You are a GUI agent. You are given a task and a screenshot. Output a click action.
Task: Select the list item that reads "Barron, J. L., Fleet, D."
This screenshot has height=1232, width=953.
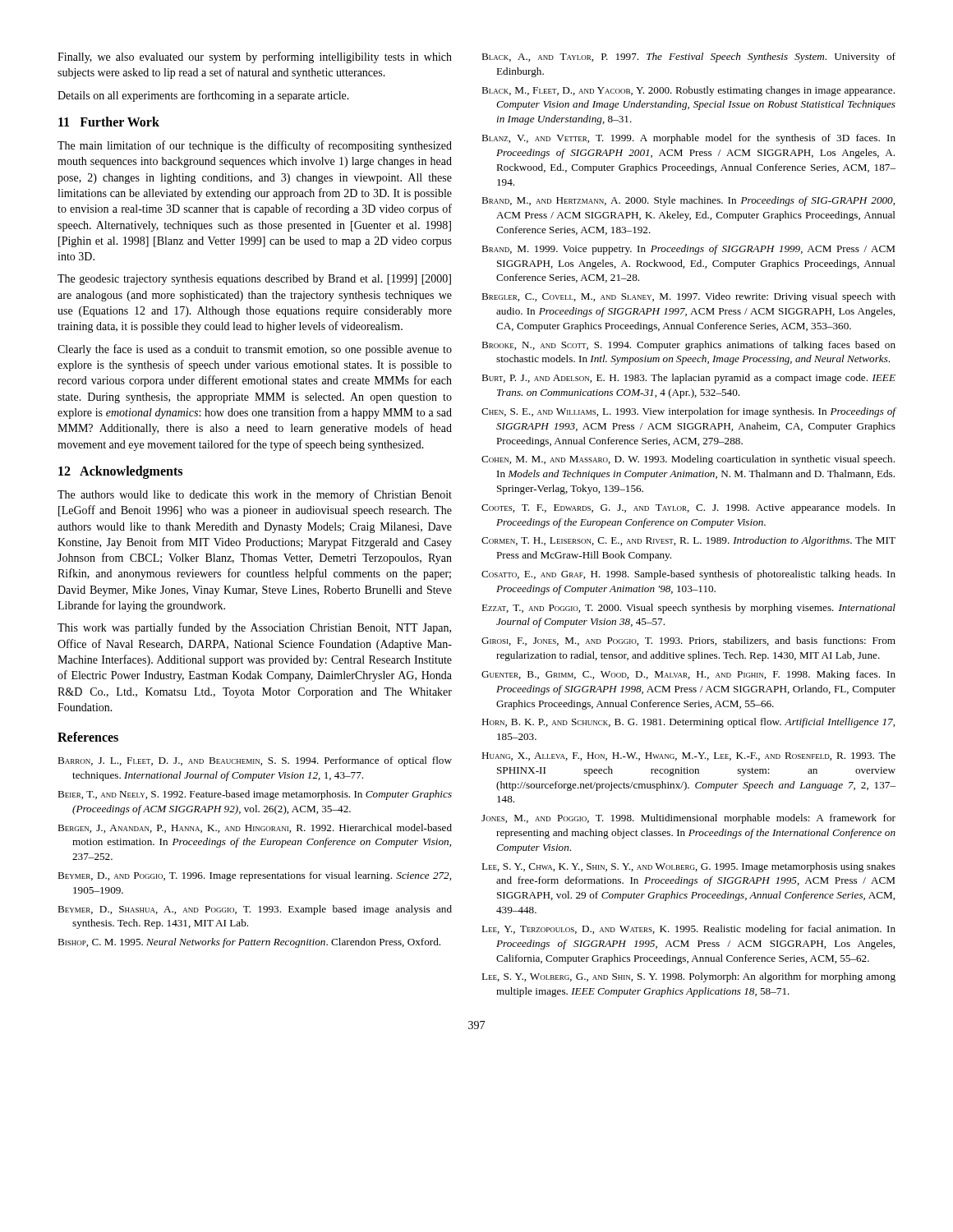(255, 768)
